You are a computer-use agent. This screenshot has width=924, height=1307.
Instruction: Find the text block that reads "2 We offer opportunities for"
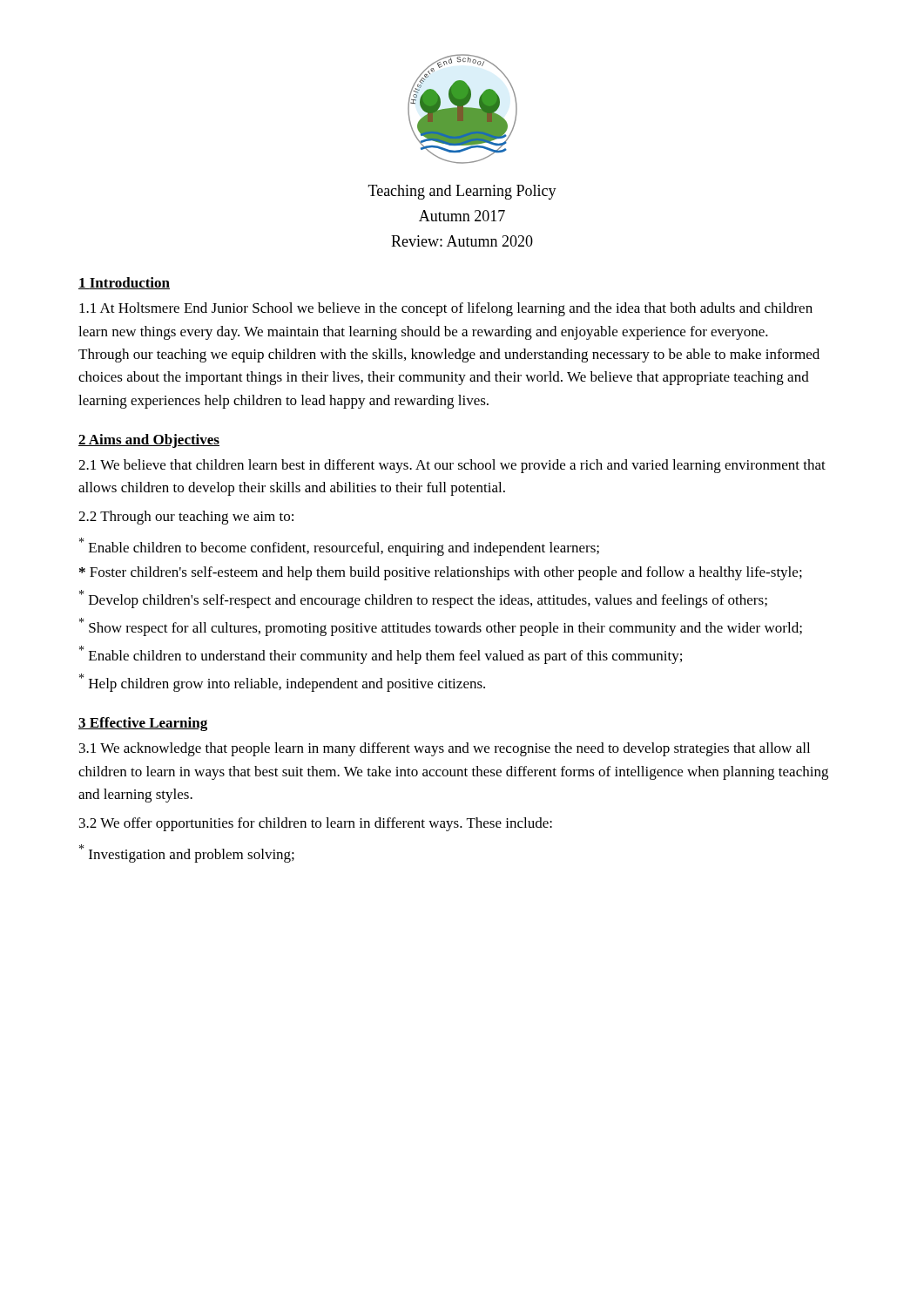[x=316, y=823]
